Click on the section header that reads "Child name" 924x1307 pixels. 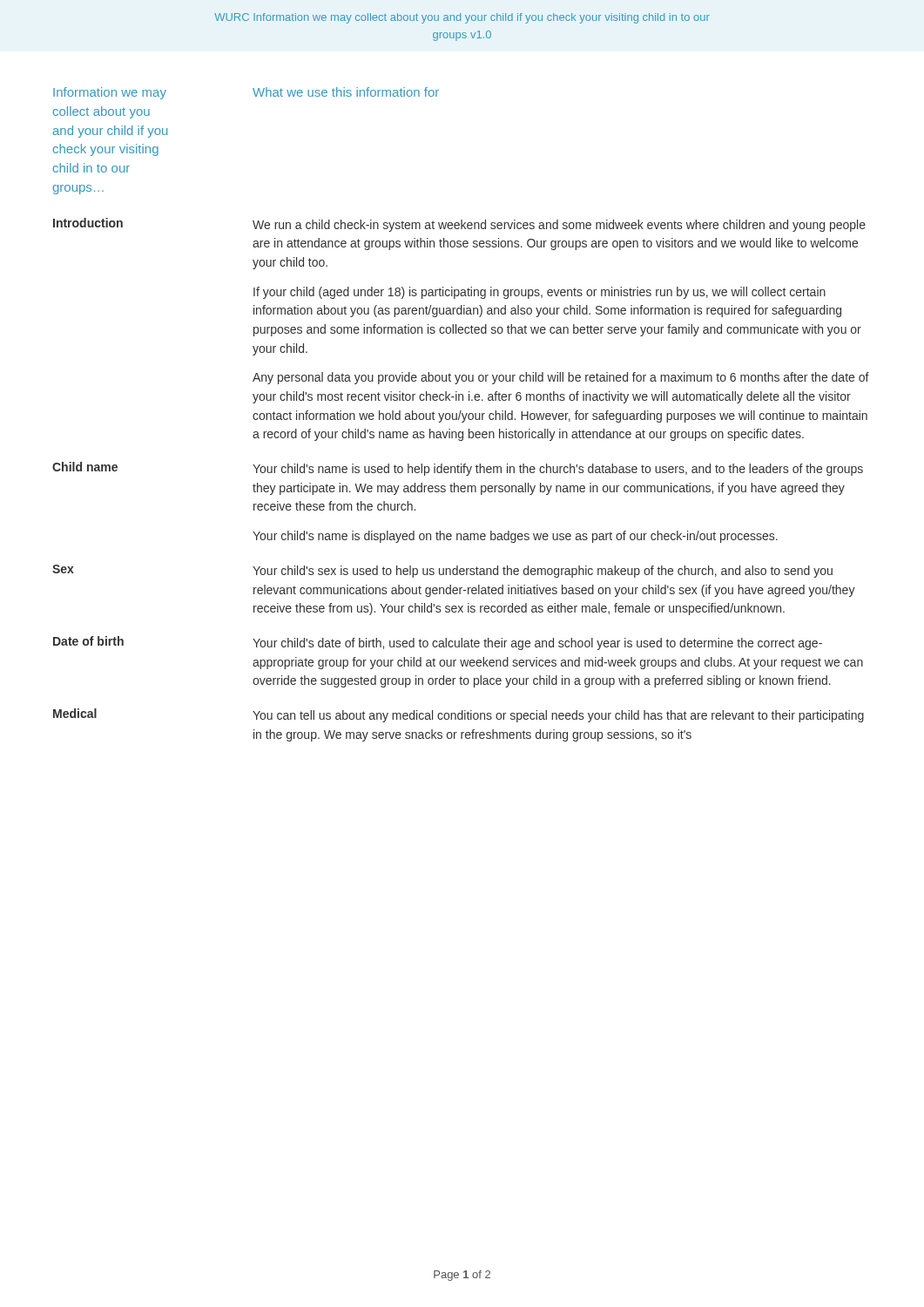85,467
